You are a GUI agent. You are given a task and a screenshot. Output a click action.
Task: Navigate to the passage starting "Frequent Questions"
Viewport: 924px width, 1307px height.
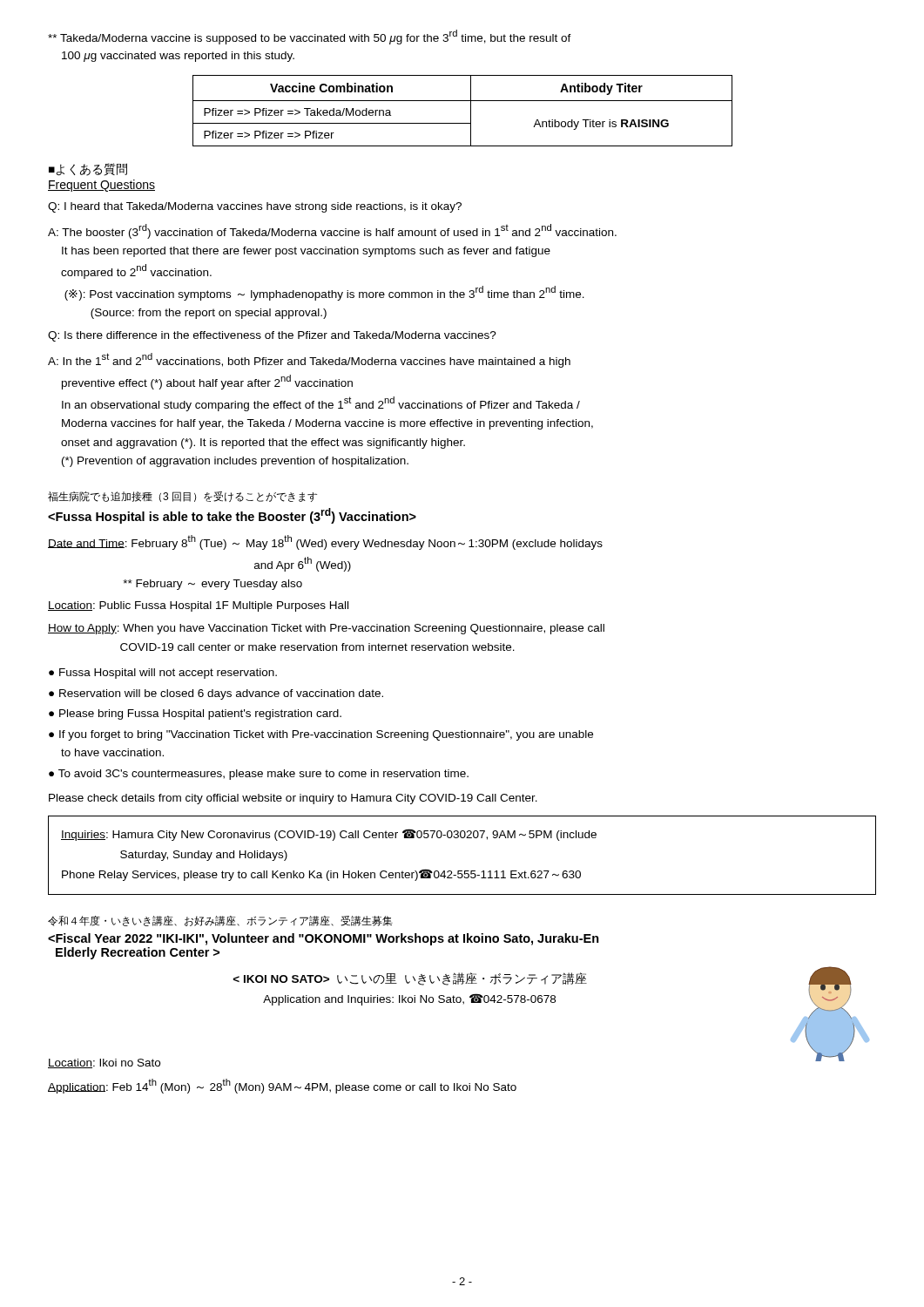(101, 185)
